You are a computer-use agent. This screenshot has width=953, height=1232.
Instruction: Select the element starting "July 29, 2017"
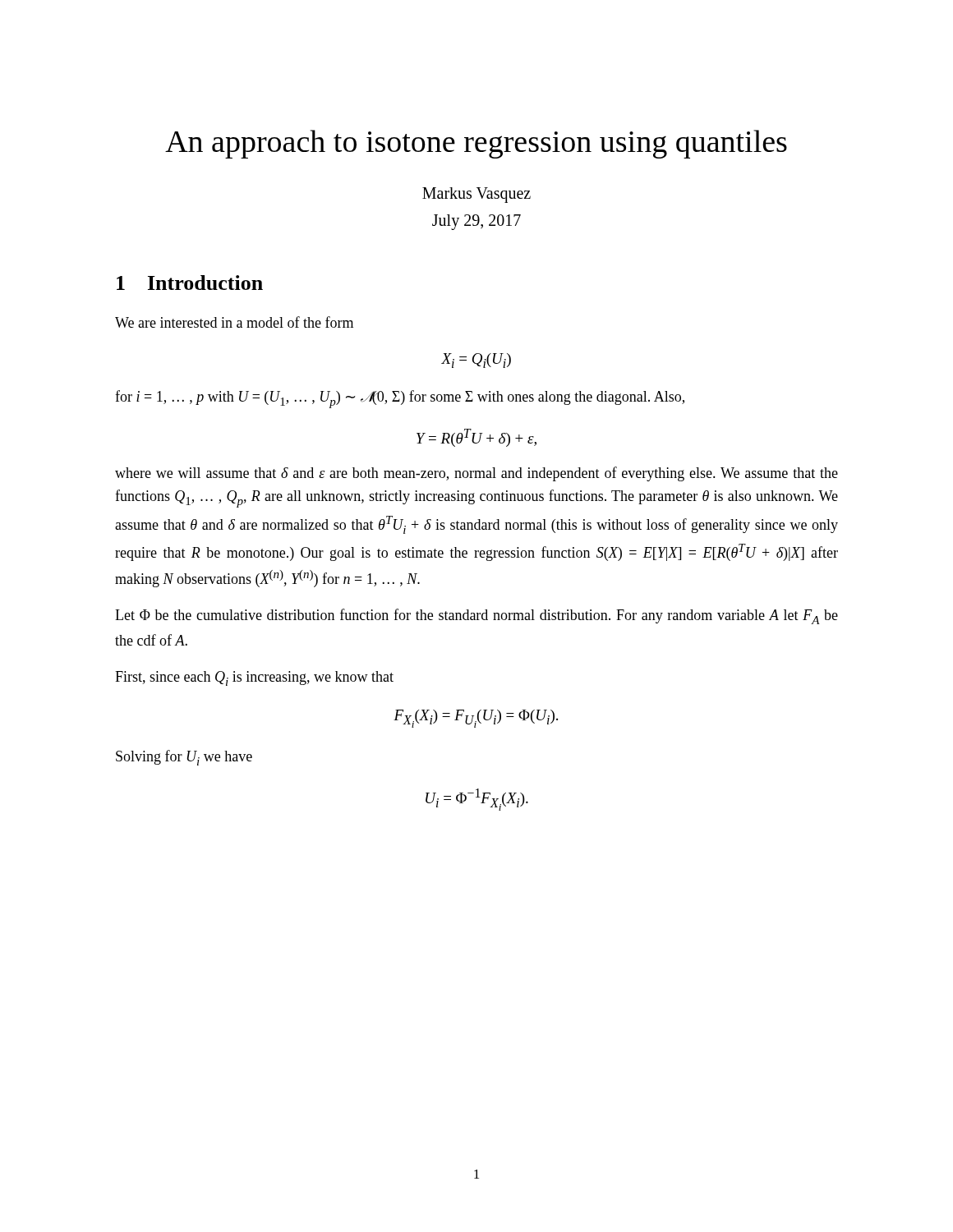pos(476,220)
